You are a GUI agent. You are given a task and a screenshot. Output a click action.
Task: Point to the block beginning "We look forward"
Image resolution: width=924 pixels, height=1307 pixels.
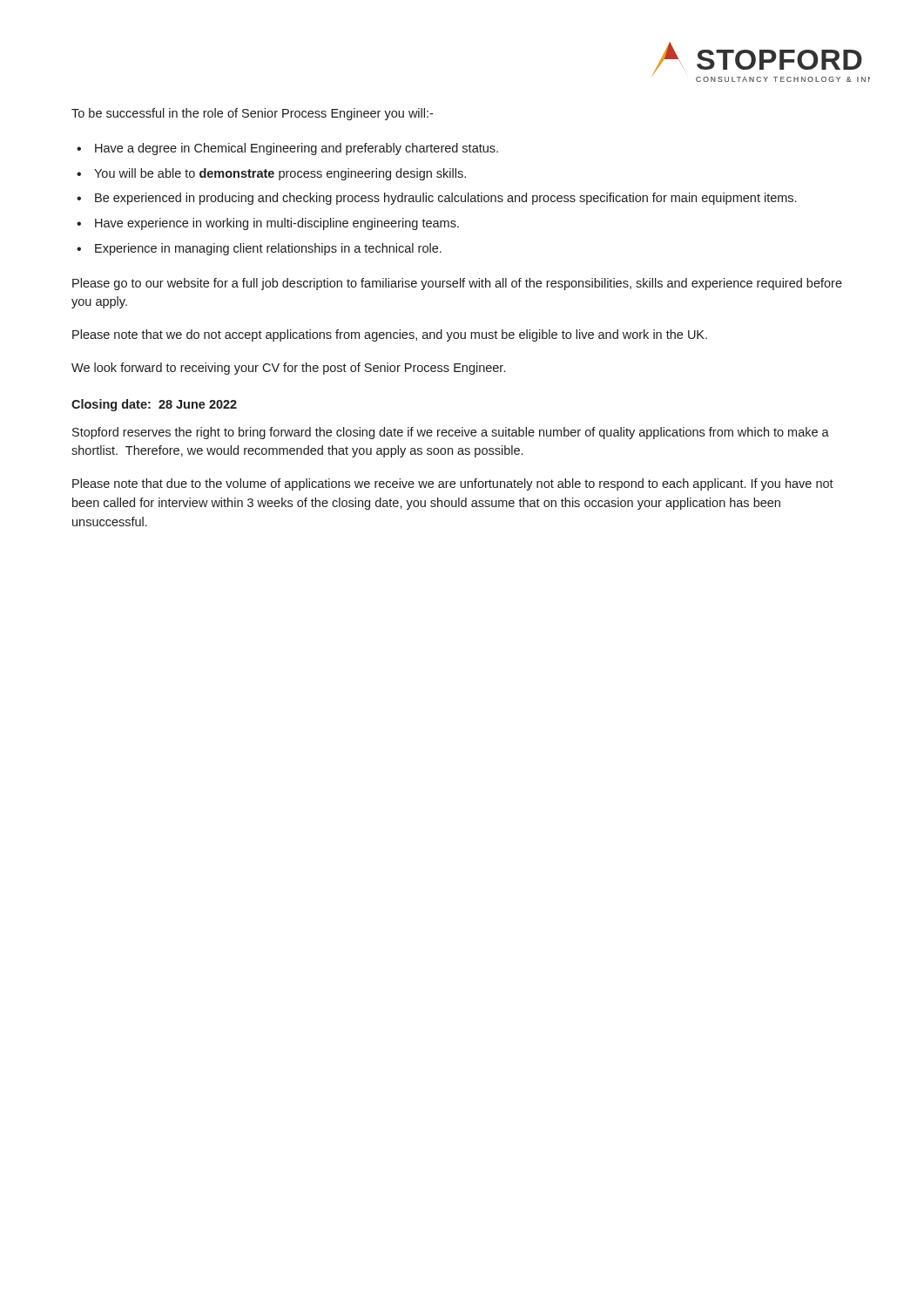click(x=289, y=367)
